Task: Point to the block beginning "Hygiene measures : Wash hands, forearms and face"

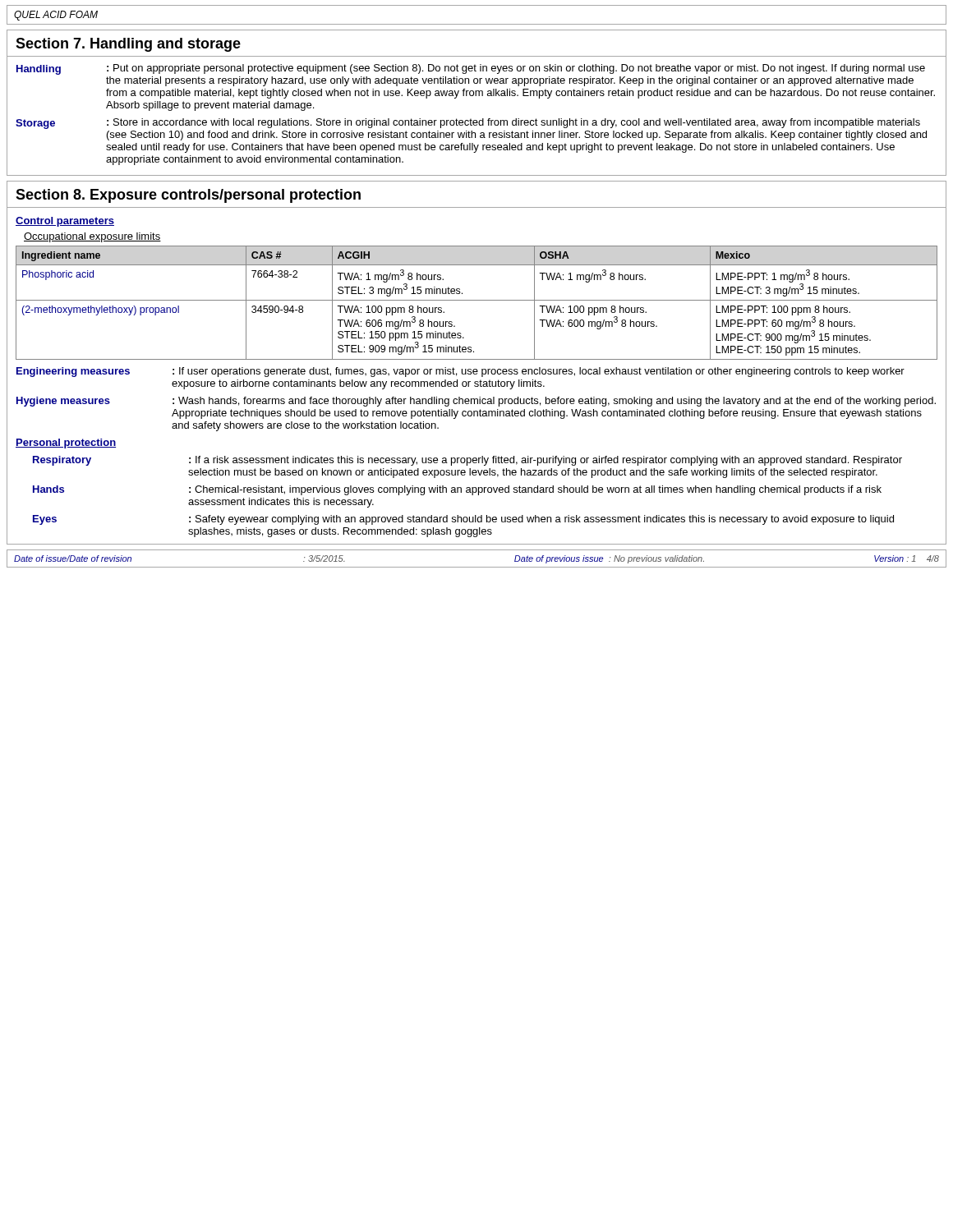Action: coord(476,412)
